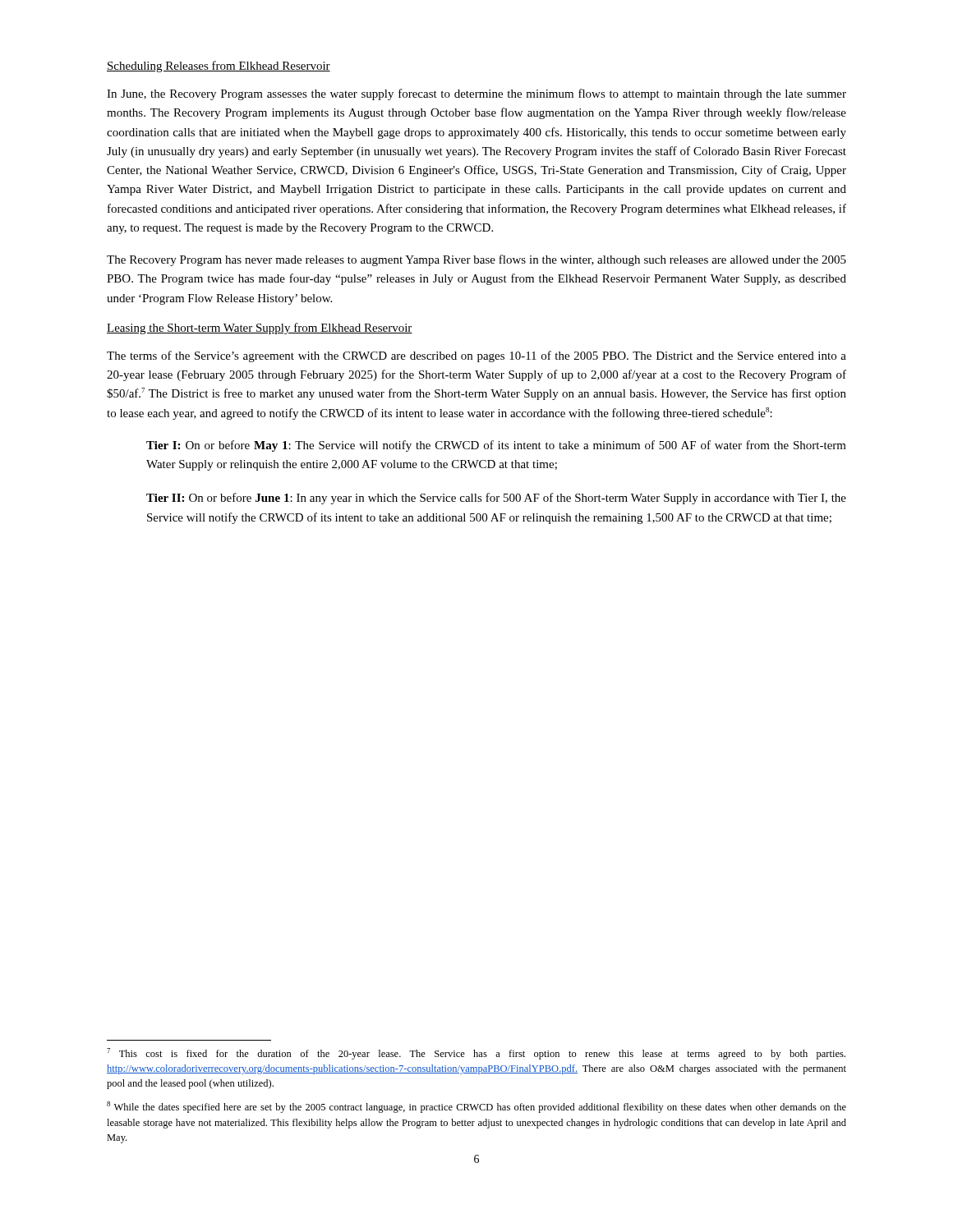Select the block starting "7 This cost is fixed for the duration"
The width and height of the screenshot is (953, 1232).
pos(476,1068)
